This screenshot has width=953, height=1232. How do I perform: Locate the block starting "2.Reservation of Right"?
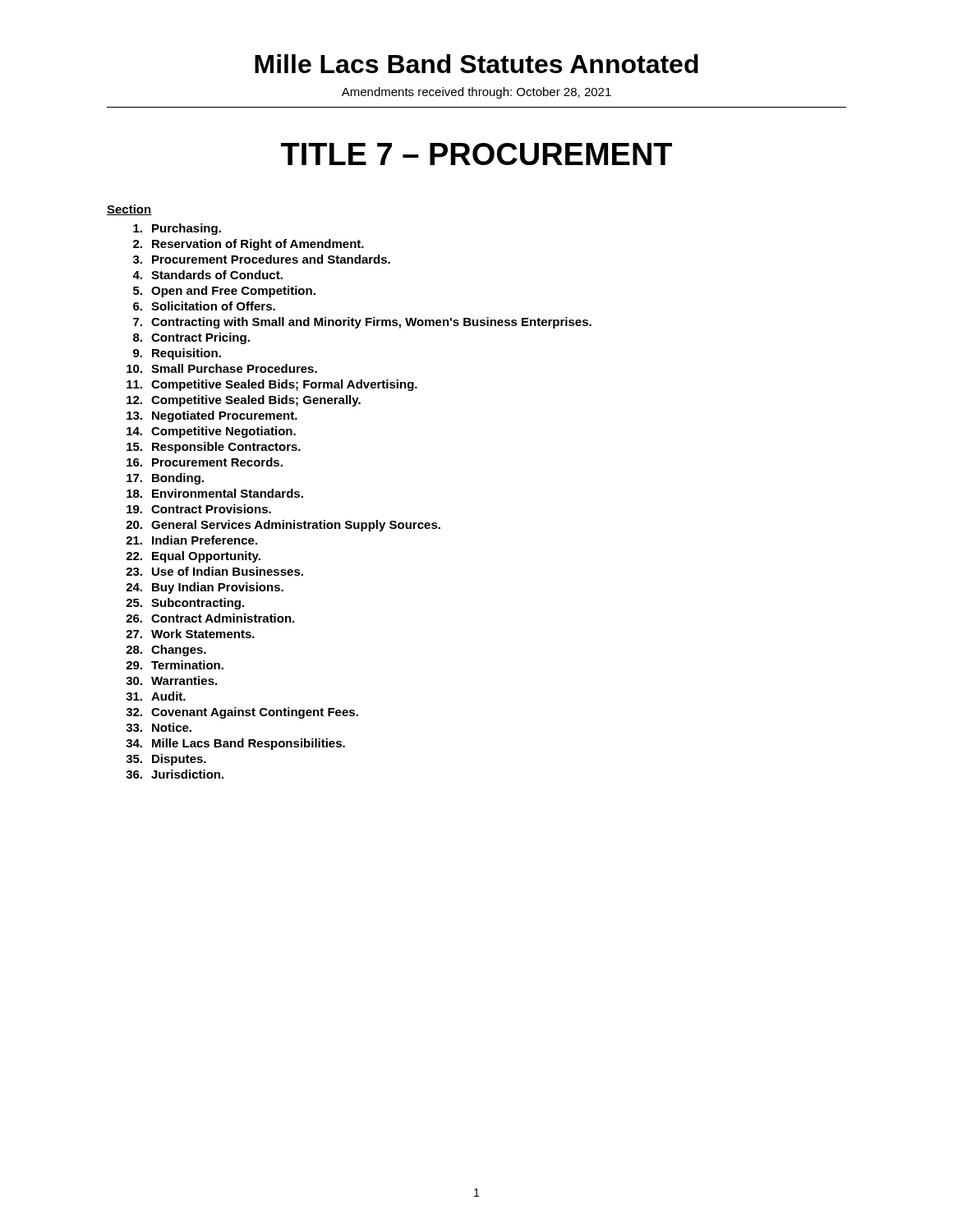pos(236,244)
